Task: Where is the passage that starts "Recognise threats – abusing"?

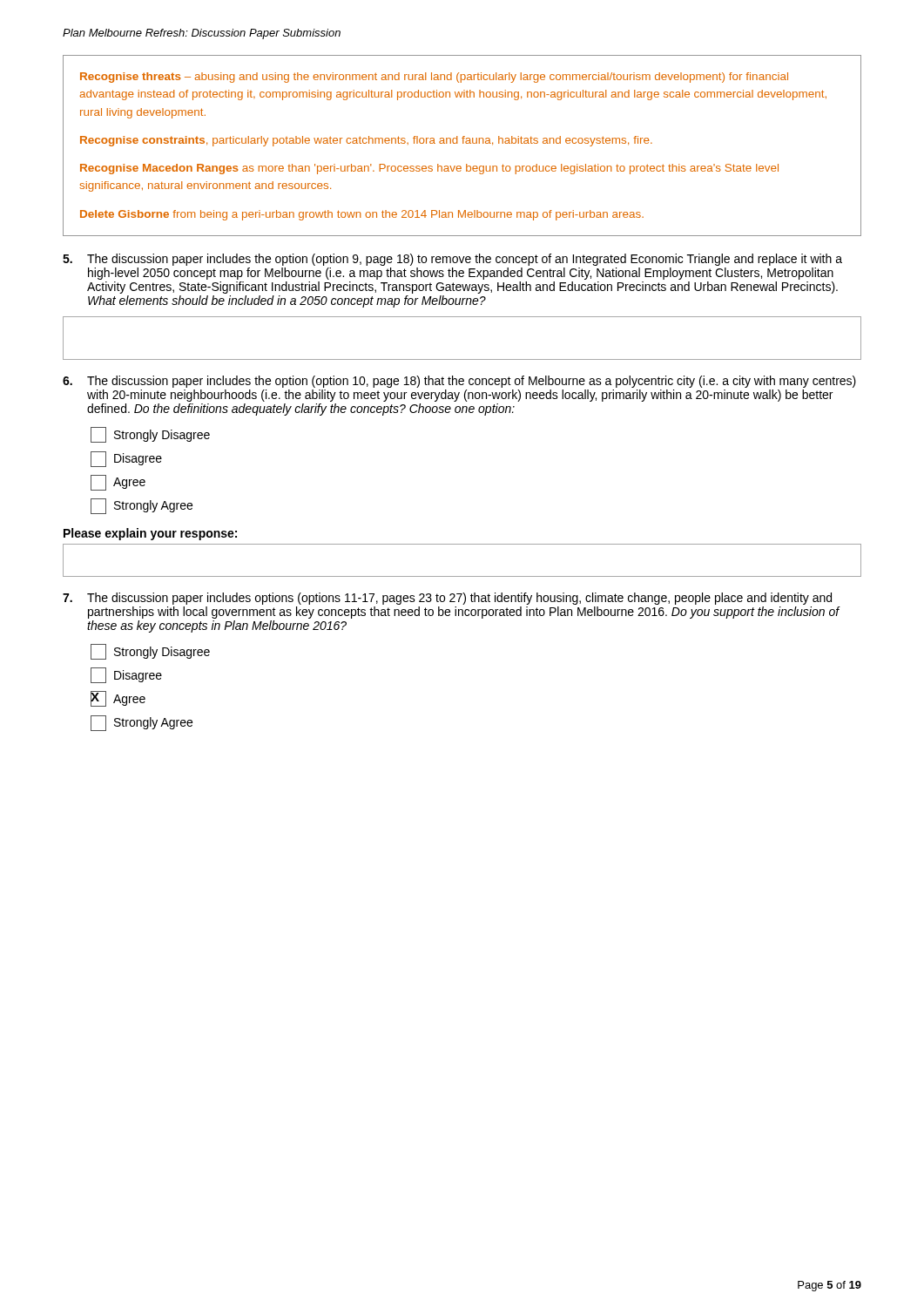Action: point(462,145)
